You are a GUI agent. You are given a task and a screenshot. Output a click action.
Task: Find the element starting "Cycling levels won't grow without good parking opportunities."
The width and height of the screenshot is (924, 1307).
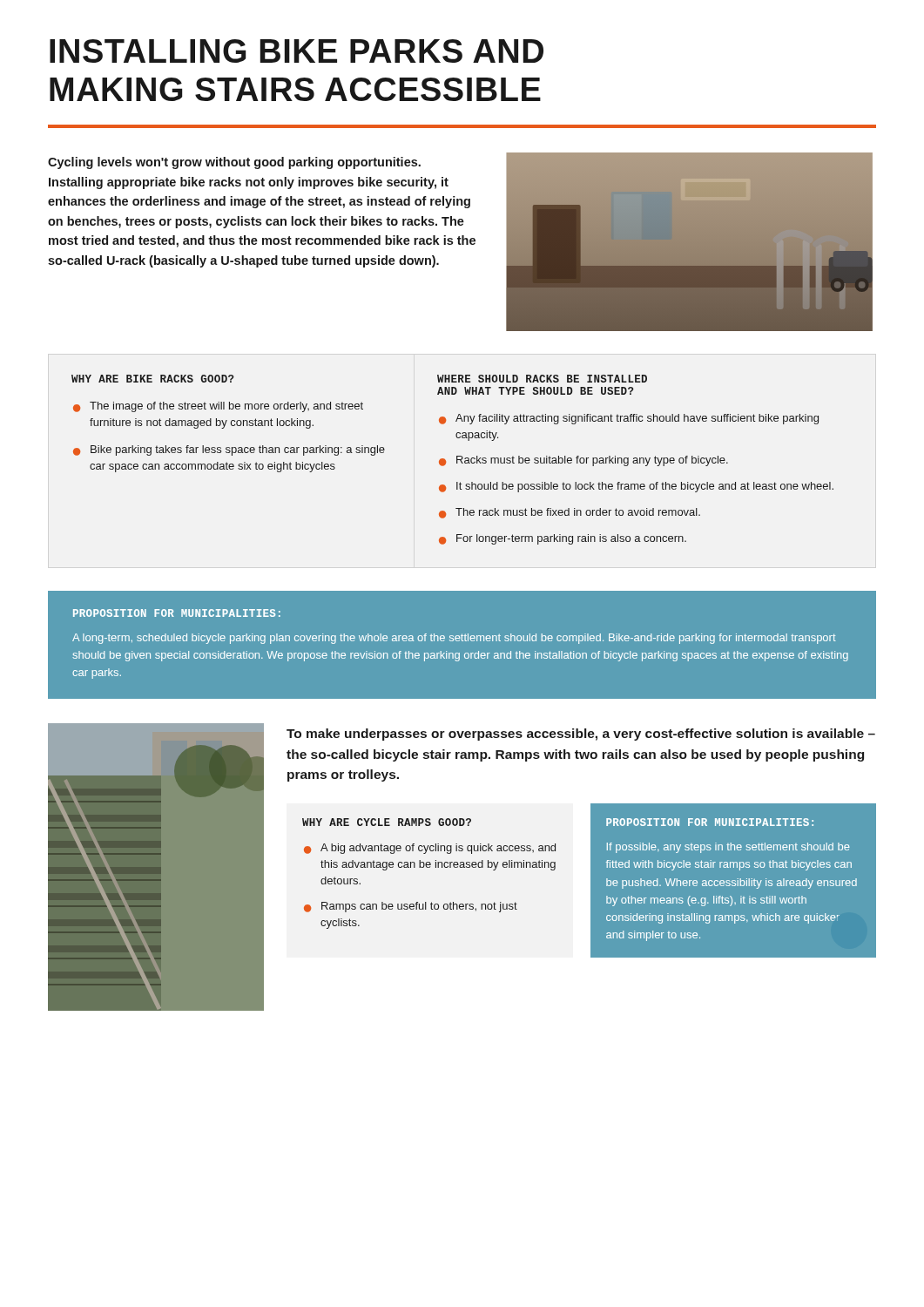pos(262,211)
